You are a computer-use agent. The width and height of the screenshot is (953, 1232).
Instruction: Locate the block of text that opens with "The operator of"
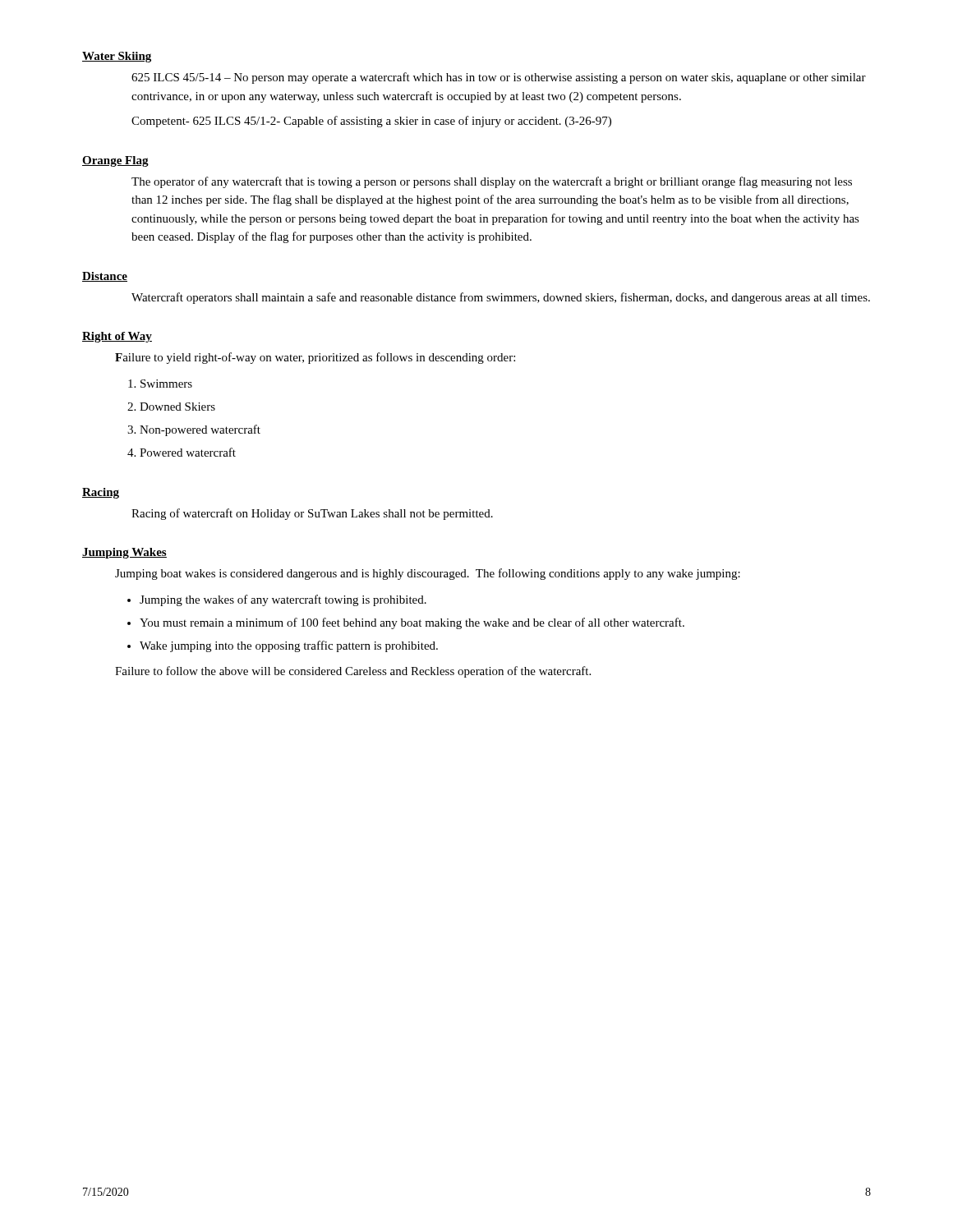click(x=501, y=209)
